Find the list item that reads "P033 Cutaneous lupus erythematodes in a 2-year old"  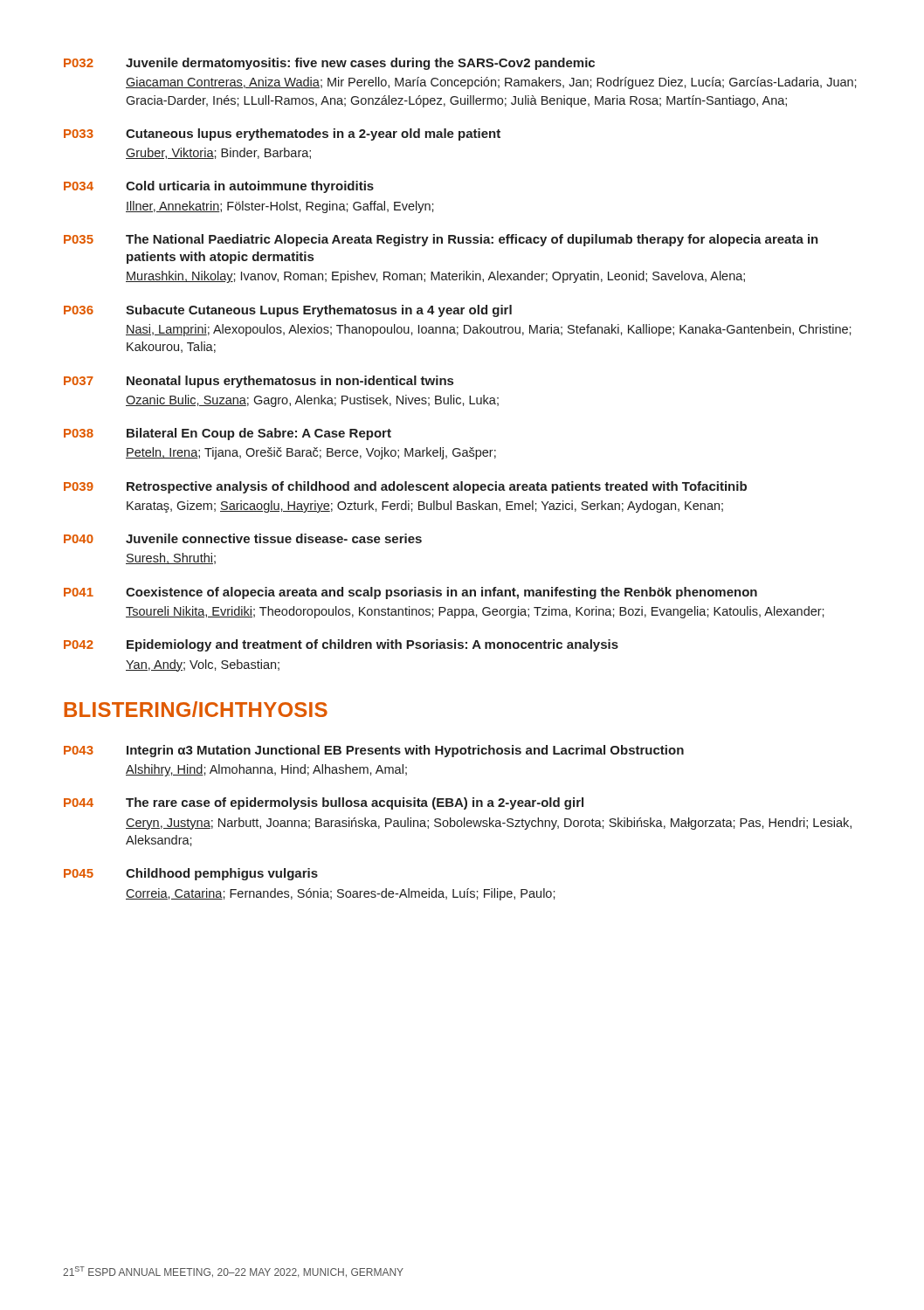pos(462,143)
